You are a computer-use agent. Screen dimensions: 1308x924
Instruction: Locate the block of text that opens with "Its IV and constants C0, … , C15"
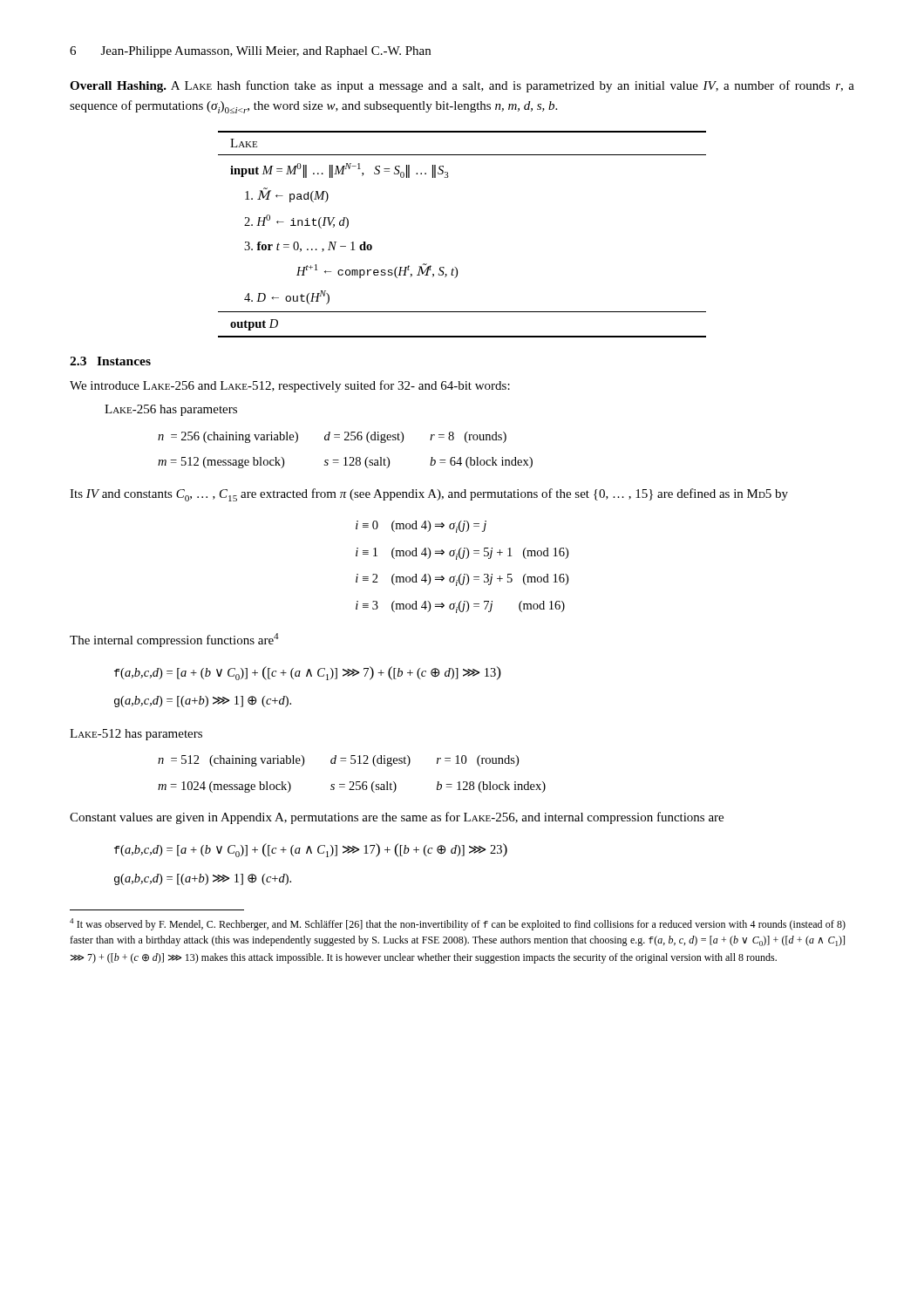[x=429, y=494]
